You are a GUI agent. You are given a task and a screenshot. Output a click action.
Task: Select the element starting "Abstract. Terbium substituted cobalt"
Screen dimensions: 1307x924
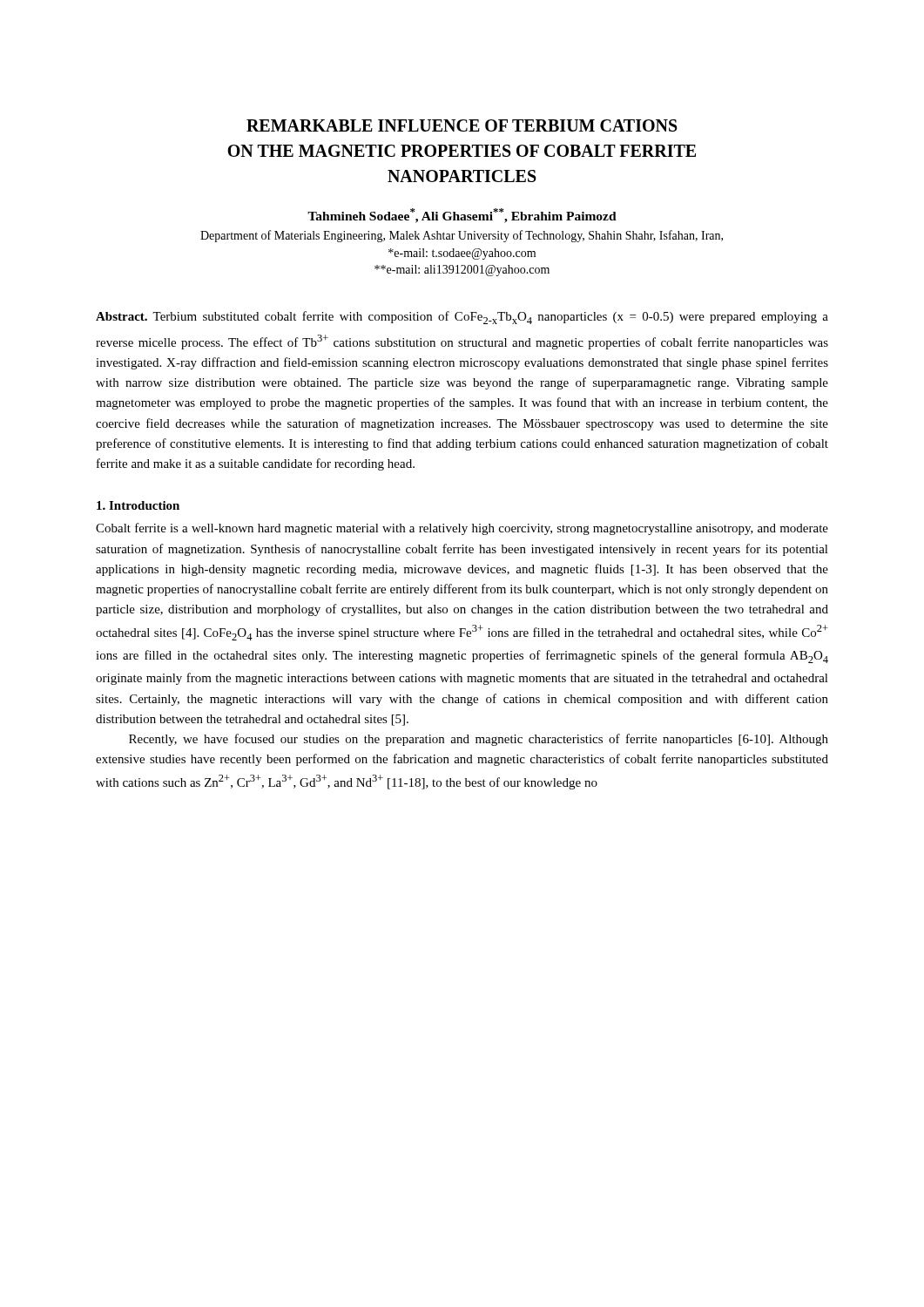[462, 391]
